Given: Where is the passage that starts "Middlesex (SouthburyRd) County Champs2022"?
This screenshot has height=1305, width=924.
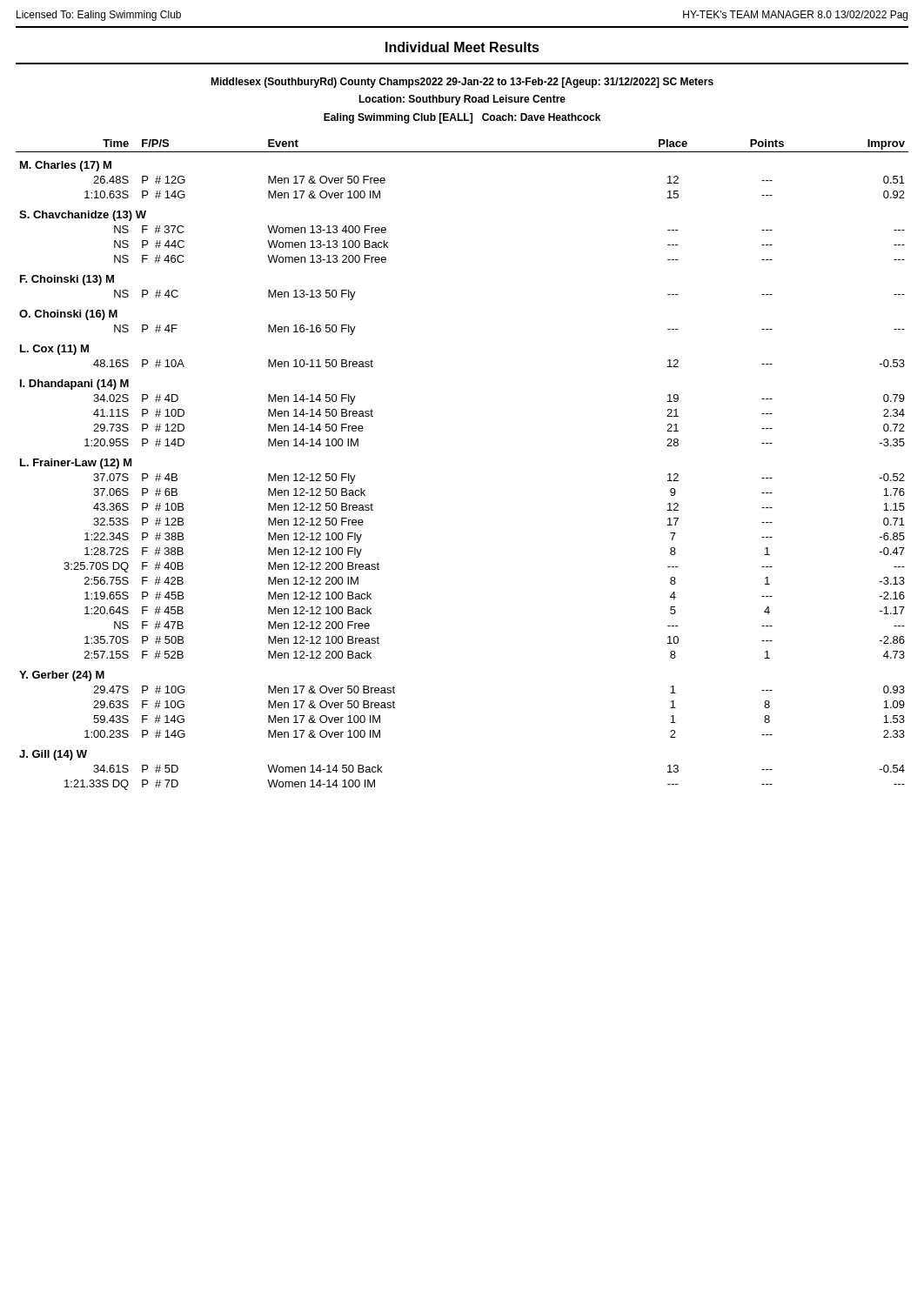Looking at the screenshot, I should coord(462,100).
